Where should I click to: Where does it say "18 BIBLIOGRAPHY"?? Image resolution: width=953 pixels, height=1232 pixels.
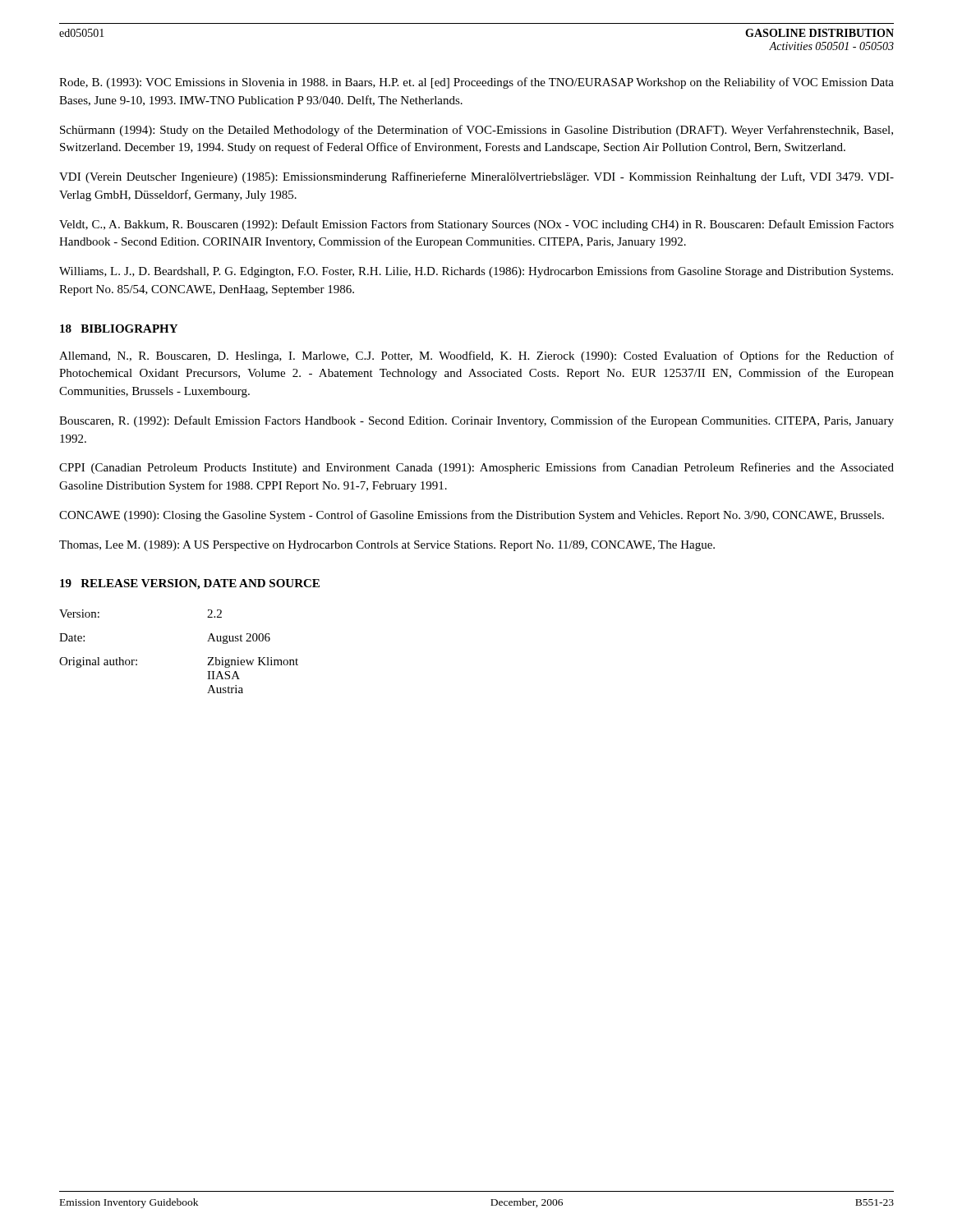pos(119,328)
